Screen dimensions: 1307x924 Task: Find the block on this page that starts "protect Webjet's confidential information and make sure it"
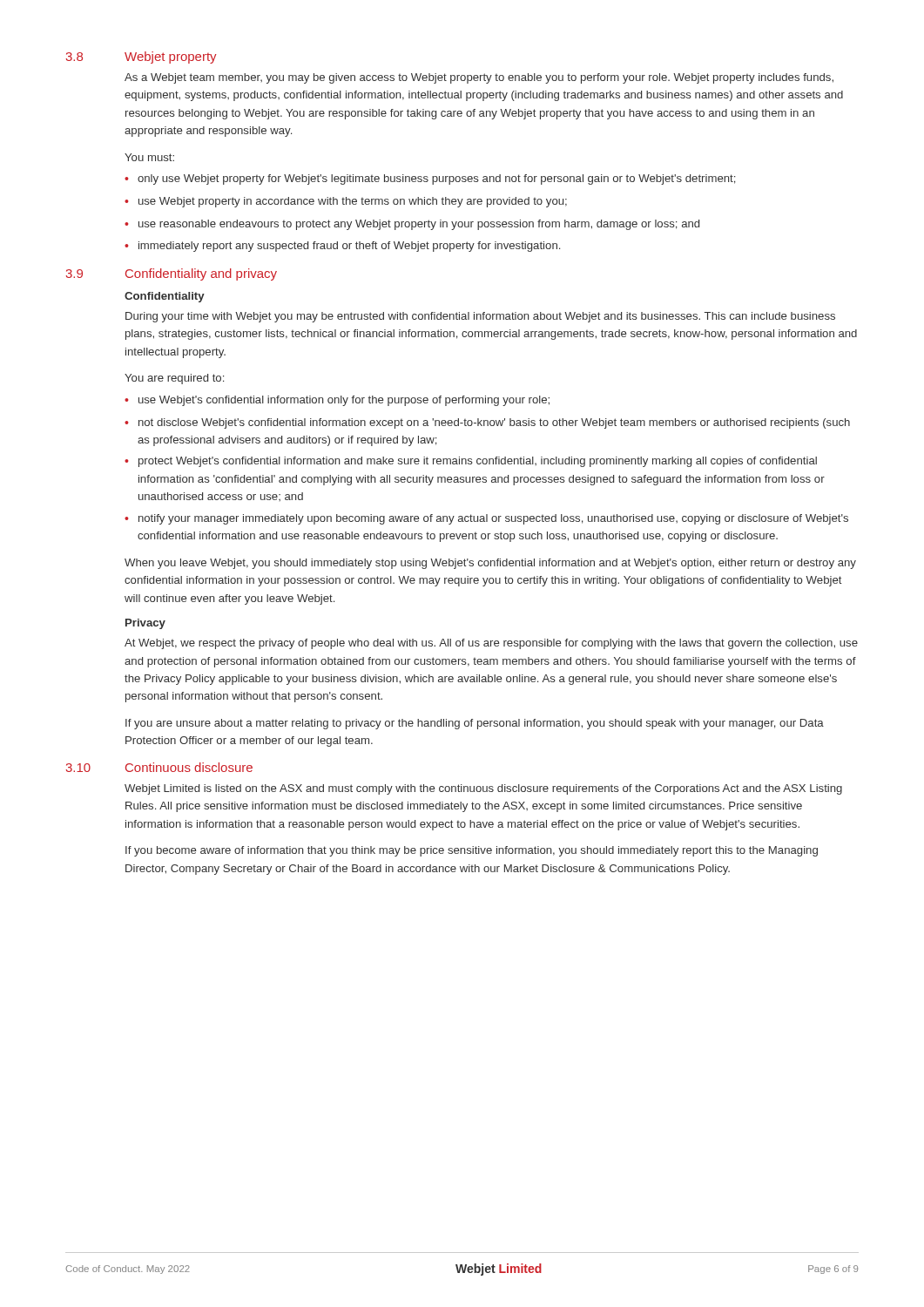point(481,479)
